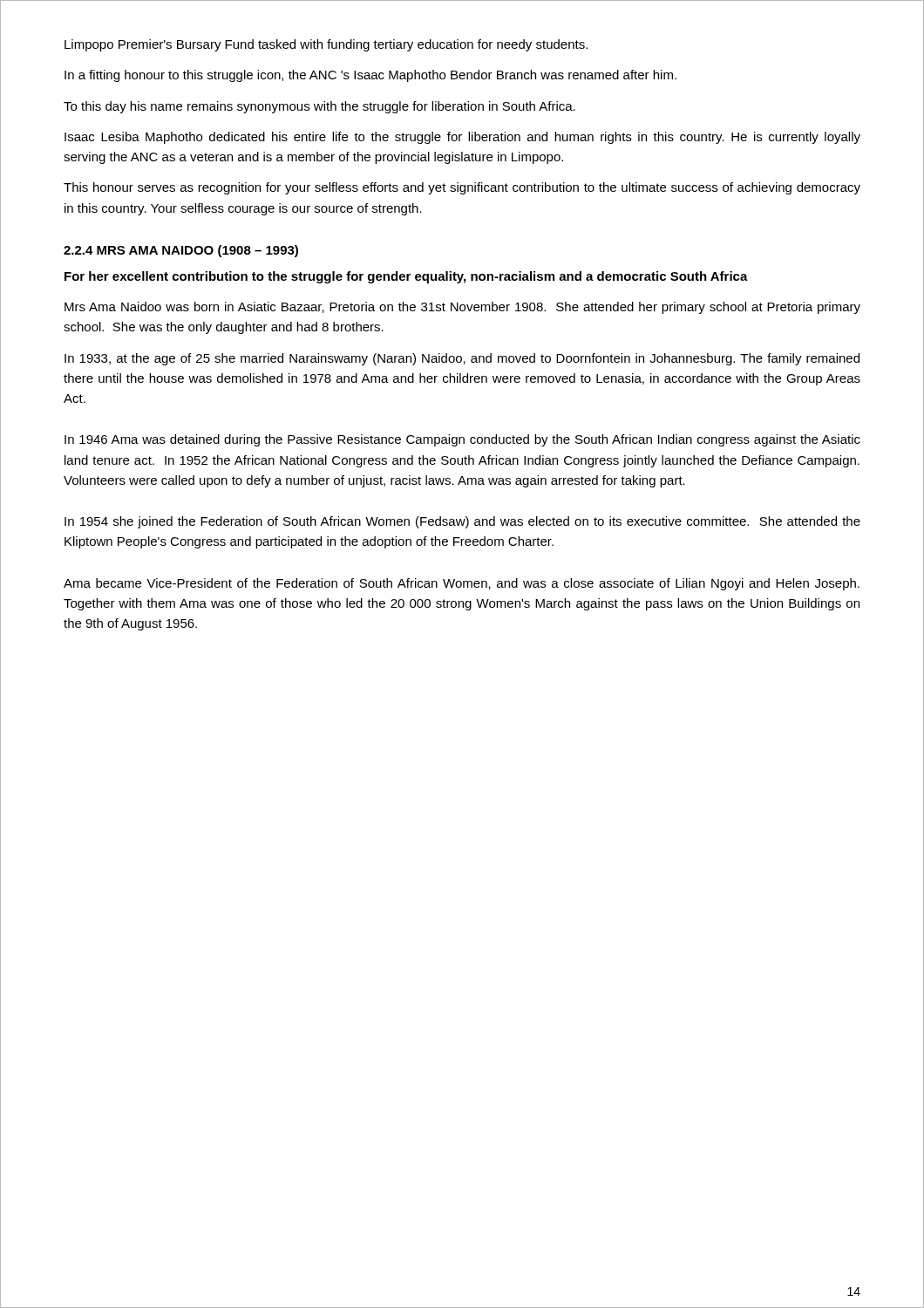This screenshot has width=924, height=1308.
Task: Navigate to the passage starting "Limpopo Premier's Bursary Fund tasked"
Action: tap(326, 44)
